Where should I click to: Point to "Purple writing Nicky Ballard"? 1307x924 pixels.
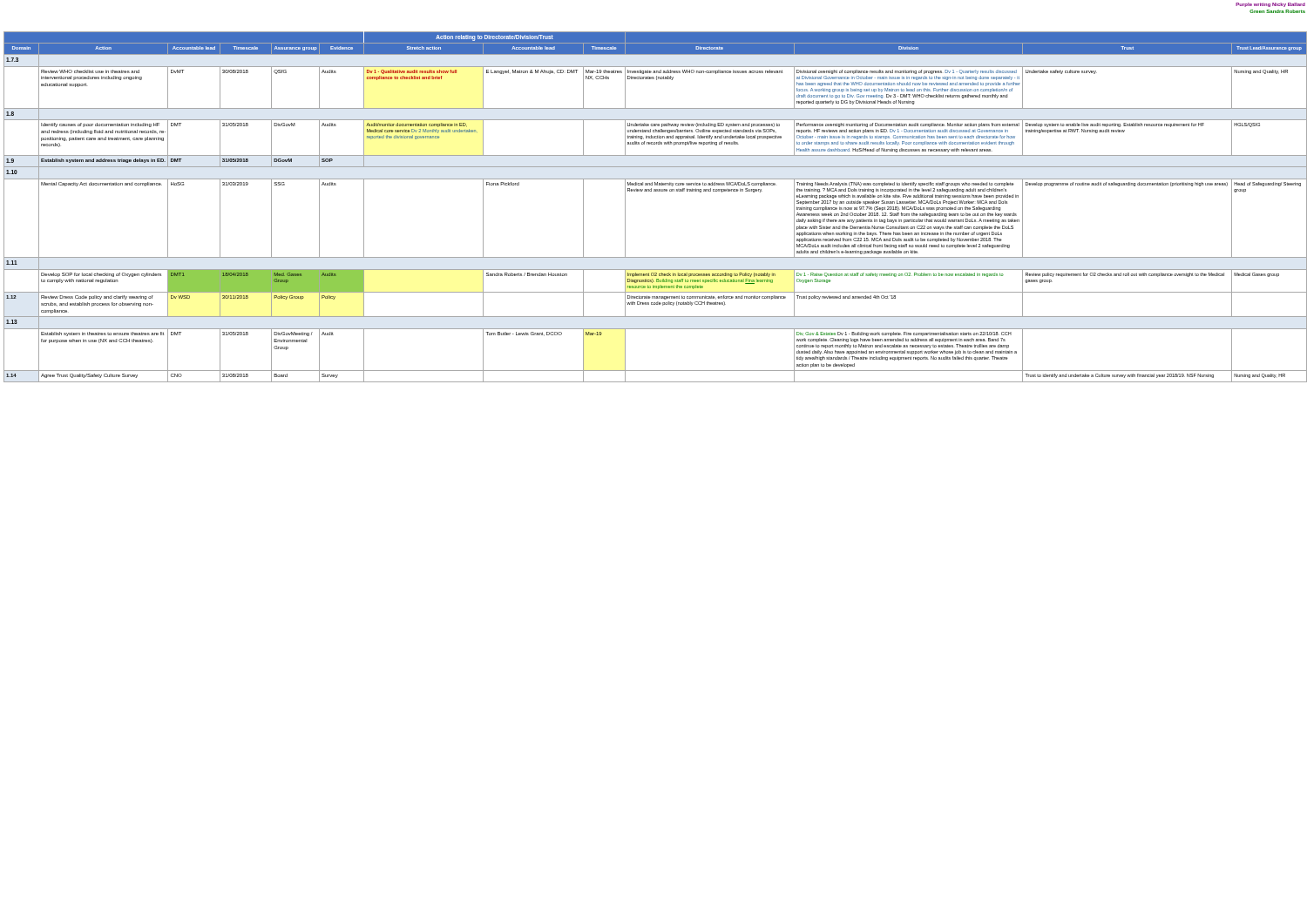pos(1271,4)
